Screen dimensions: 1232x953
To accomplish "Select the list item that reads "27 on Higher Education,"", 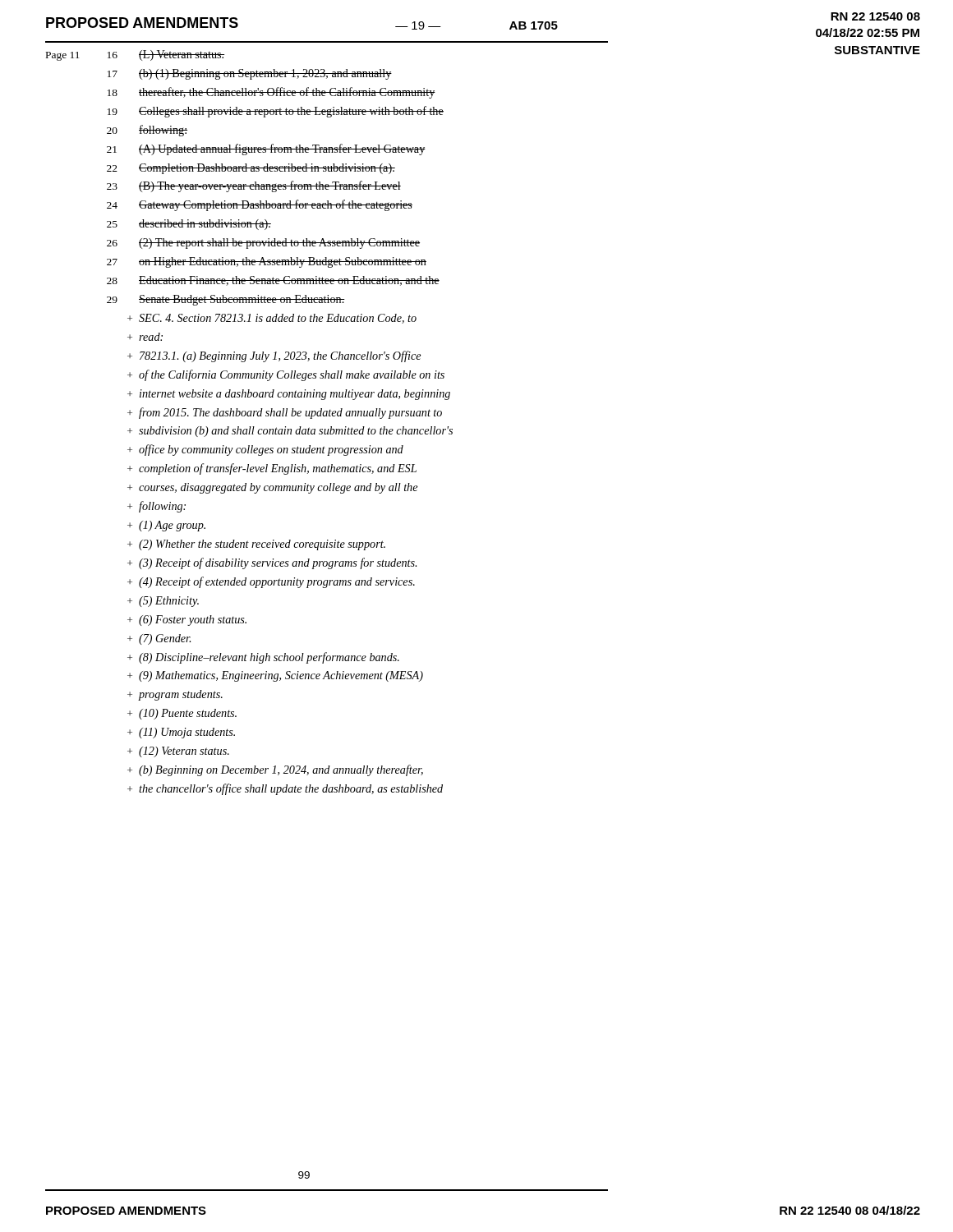I will click(350, 262).
